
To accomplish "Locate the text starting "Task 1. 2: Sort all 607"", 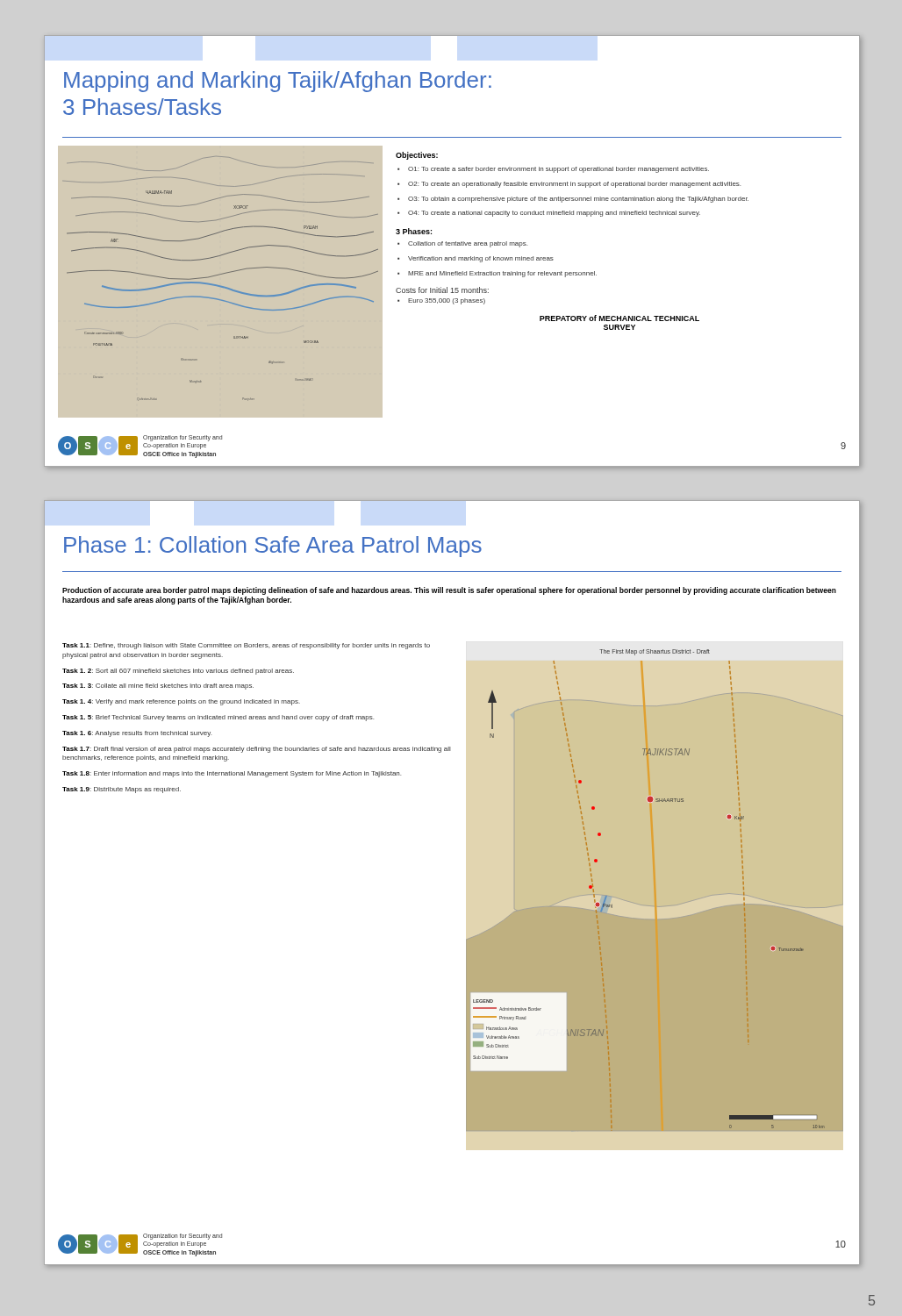I will tap(178, 670).
